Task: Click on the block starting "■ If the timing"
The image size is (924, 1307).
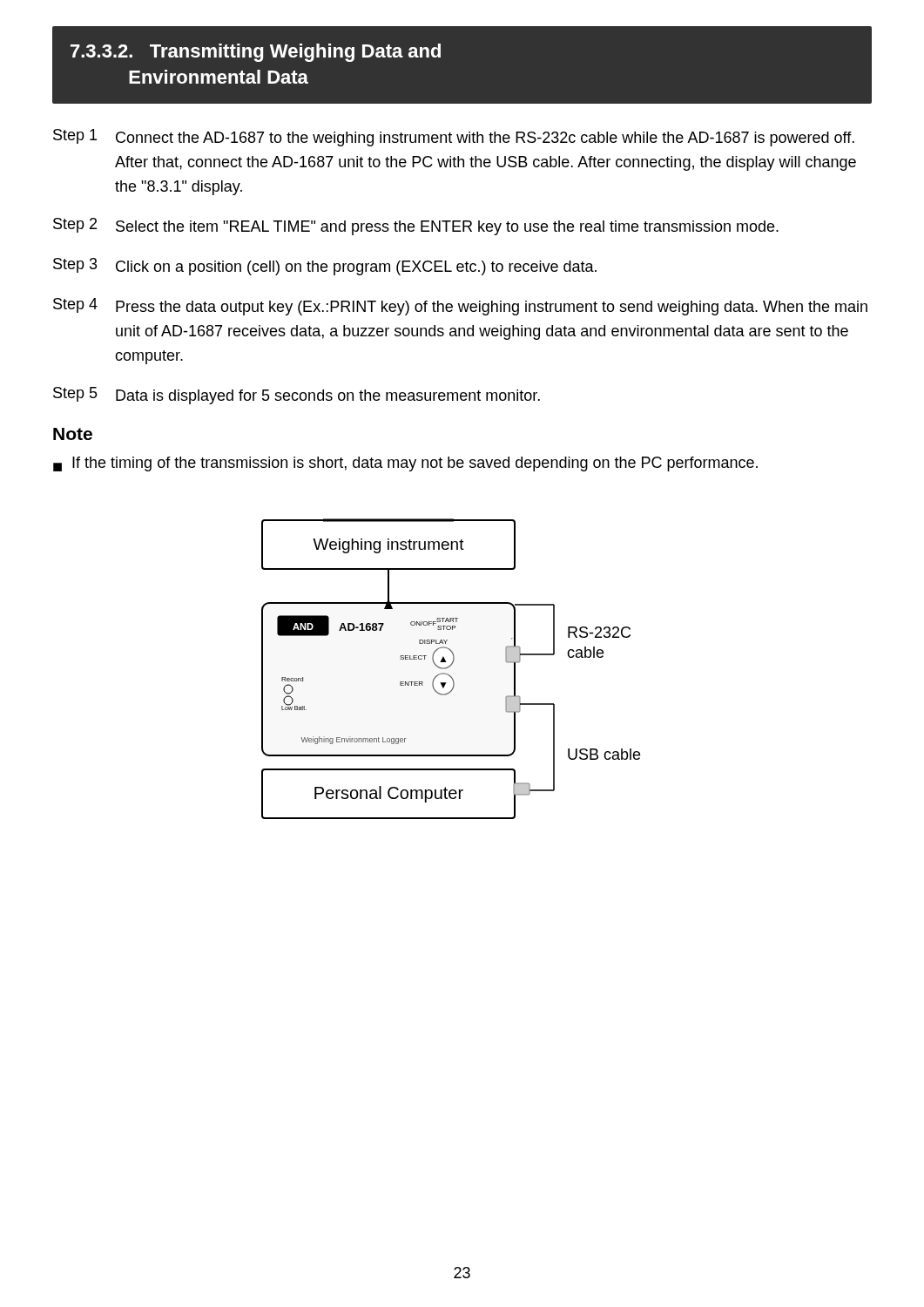Action: pyautogui.click(x=406, y=466)
